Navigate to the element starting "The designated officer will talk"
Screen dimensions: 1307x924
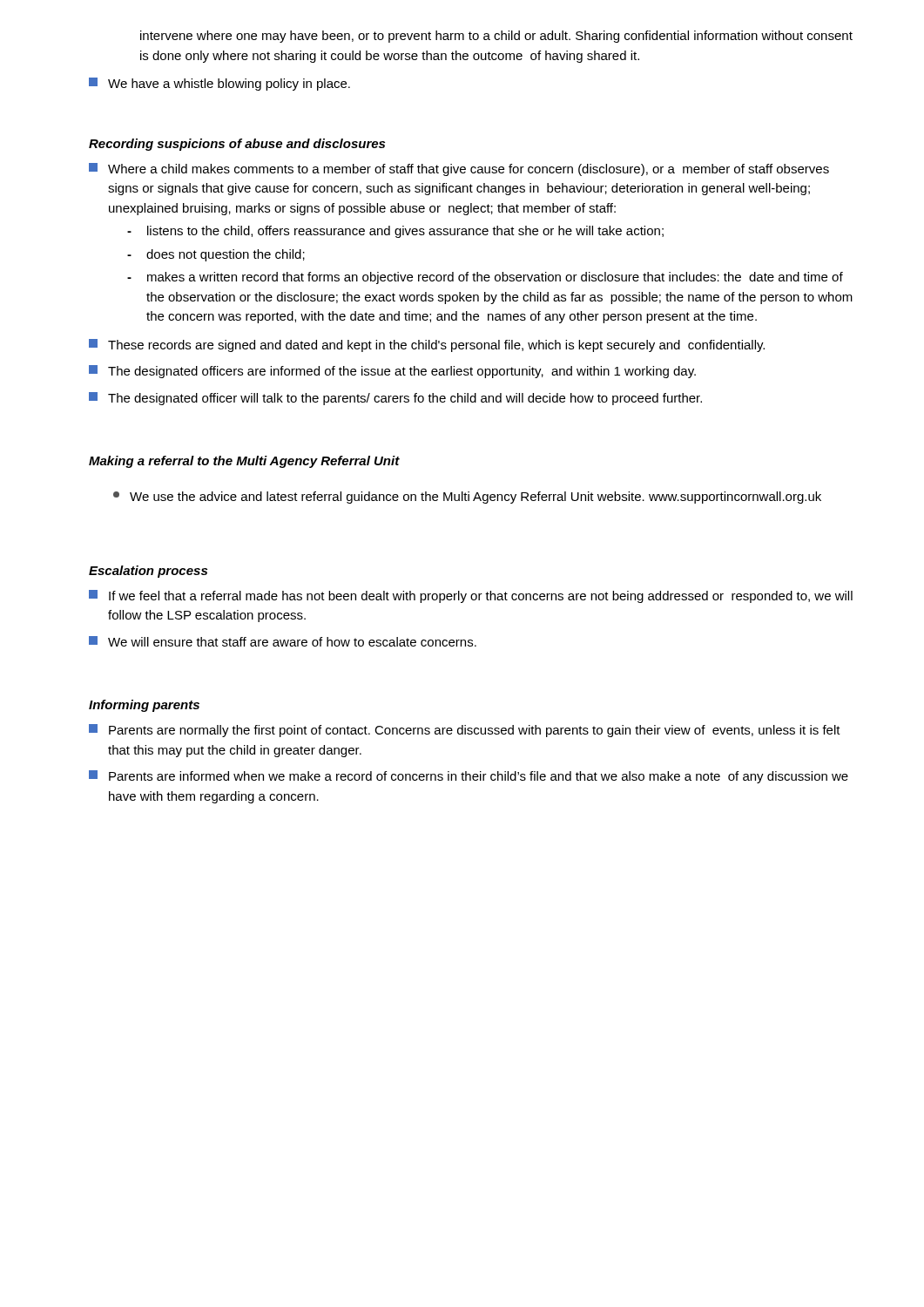coord(472,398)
